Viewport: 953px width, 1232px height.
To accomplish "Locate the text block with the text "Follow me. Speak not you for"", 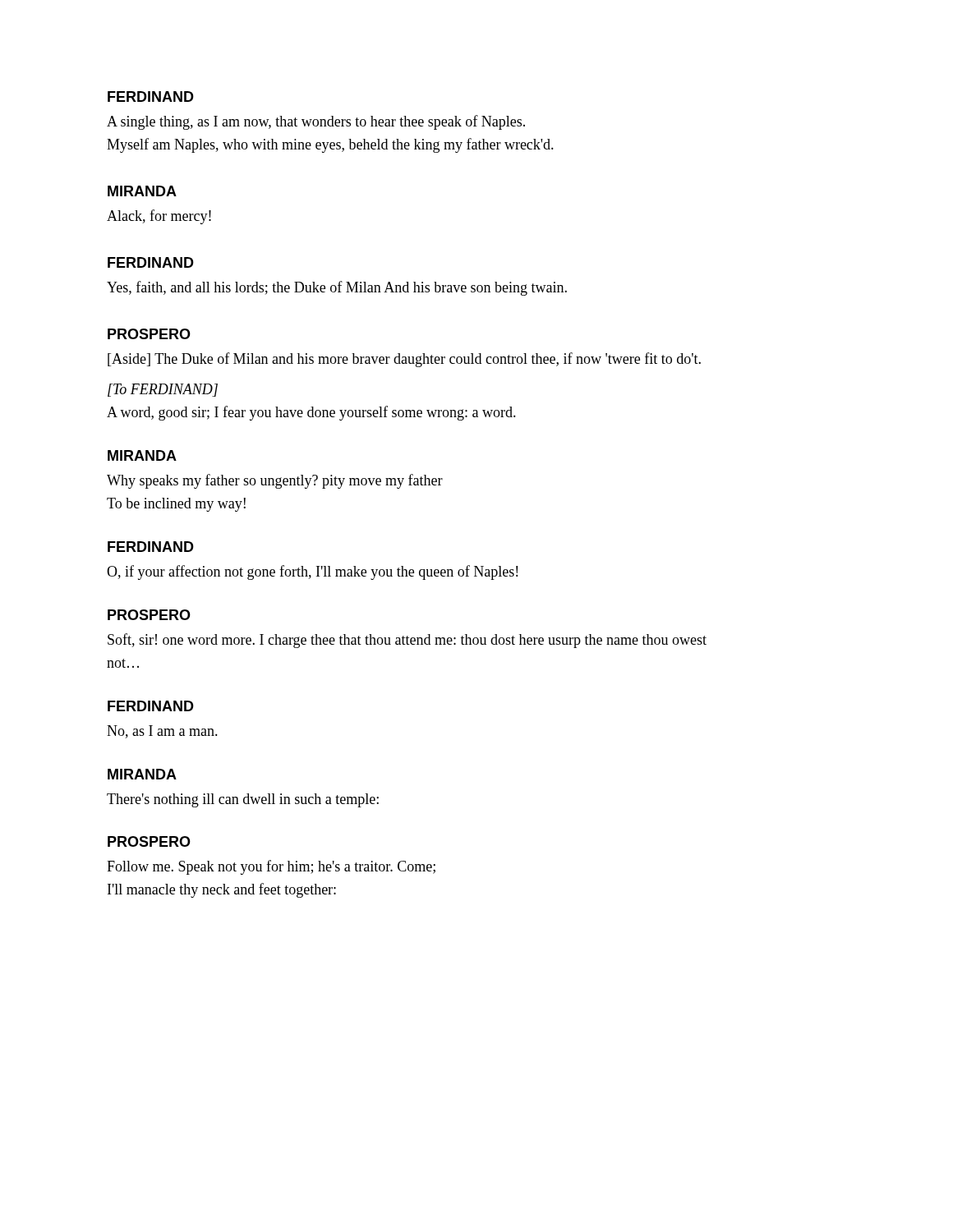I will pyautogui.click(x=272, y=878).
